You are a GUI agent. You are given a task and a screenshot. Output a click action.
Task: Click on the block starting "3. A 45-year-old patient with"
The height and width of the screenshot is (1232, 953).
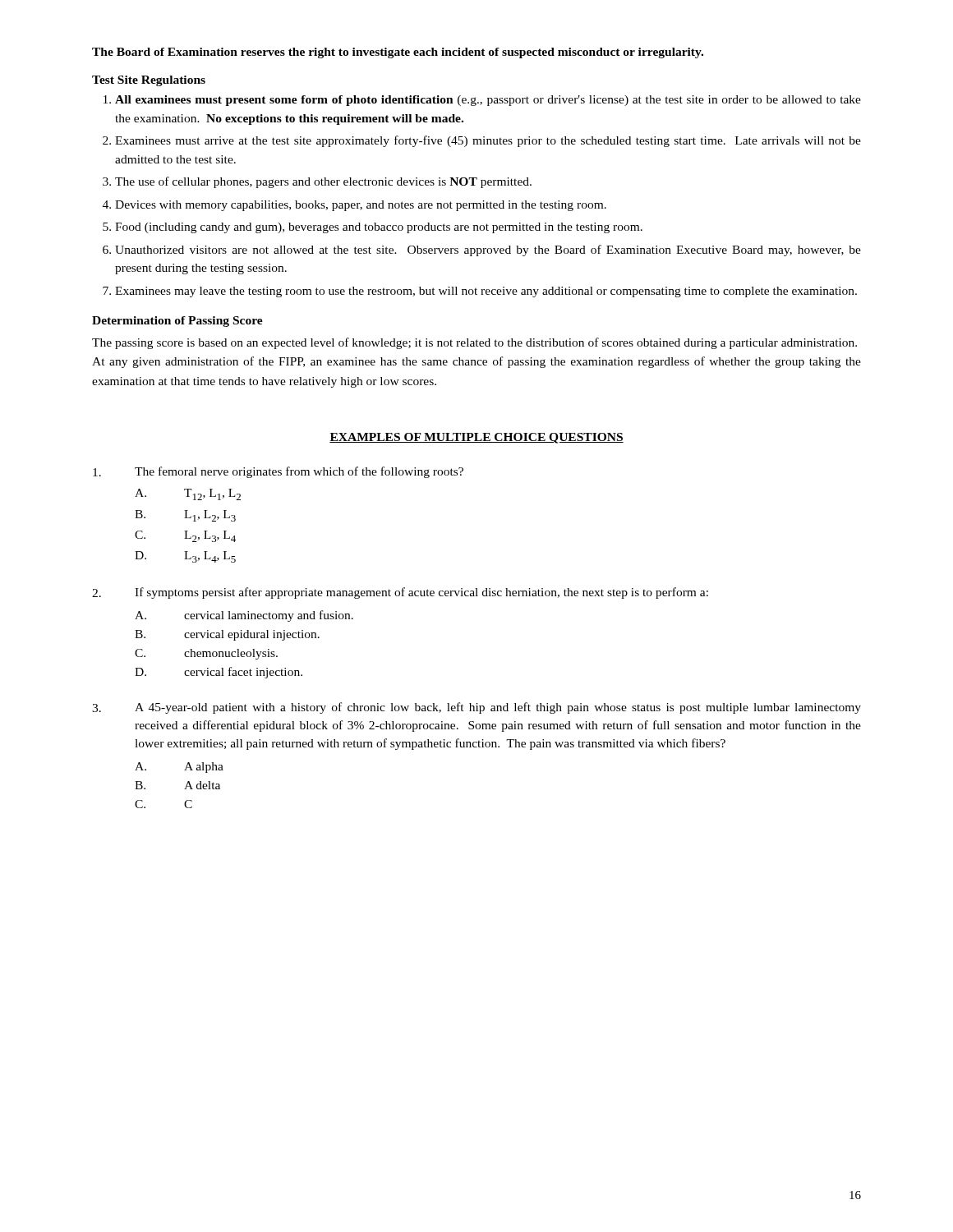[x=476, y=756]
